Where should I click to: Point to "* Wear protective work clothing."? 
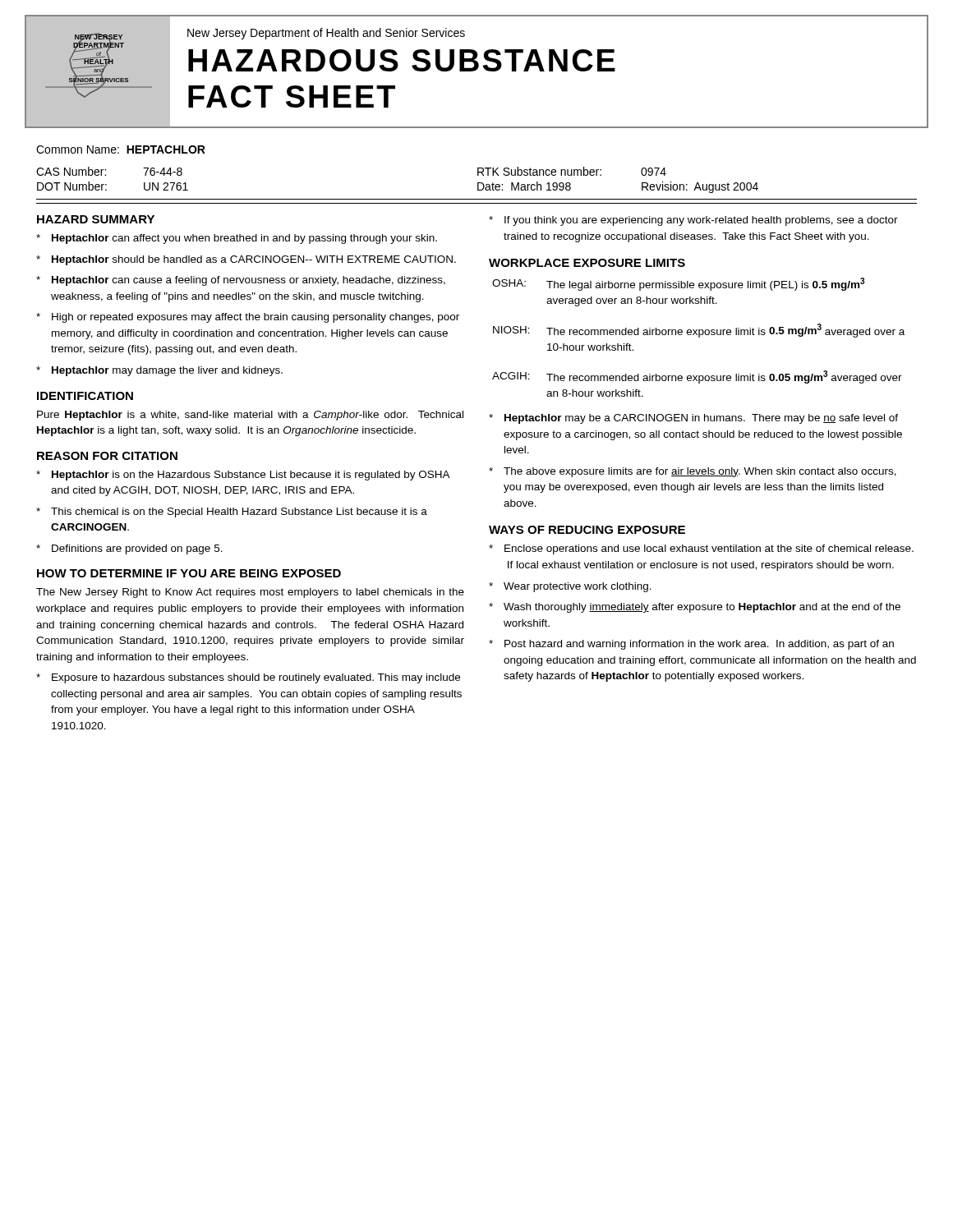570,587
